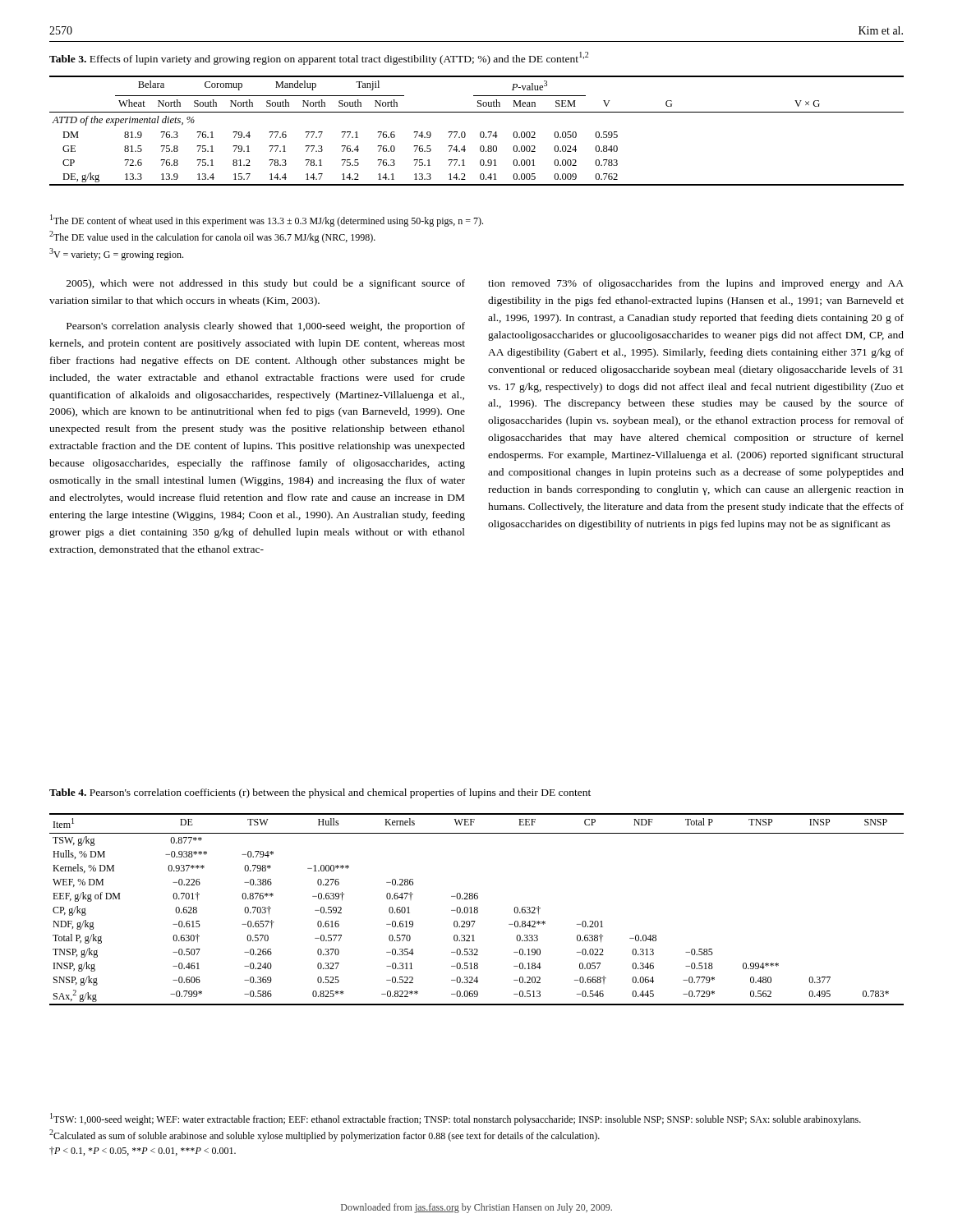Click on the text block with the text "2005), which were not addressed in this study"
Viewport: 953px width, 1232px height.
point(257,417)
